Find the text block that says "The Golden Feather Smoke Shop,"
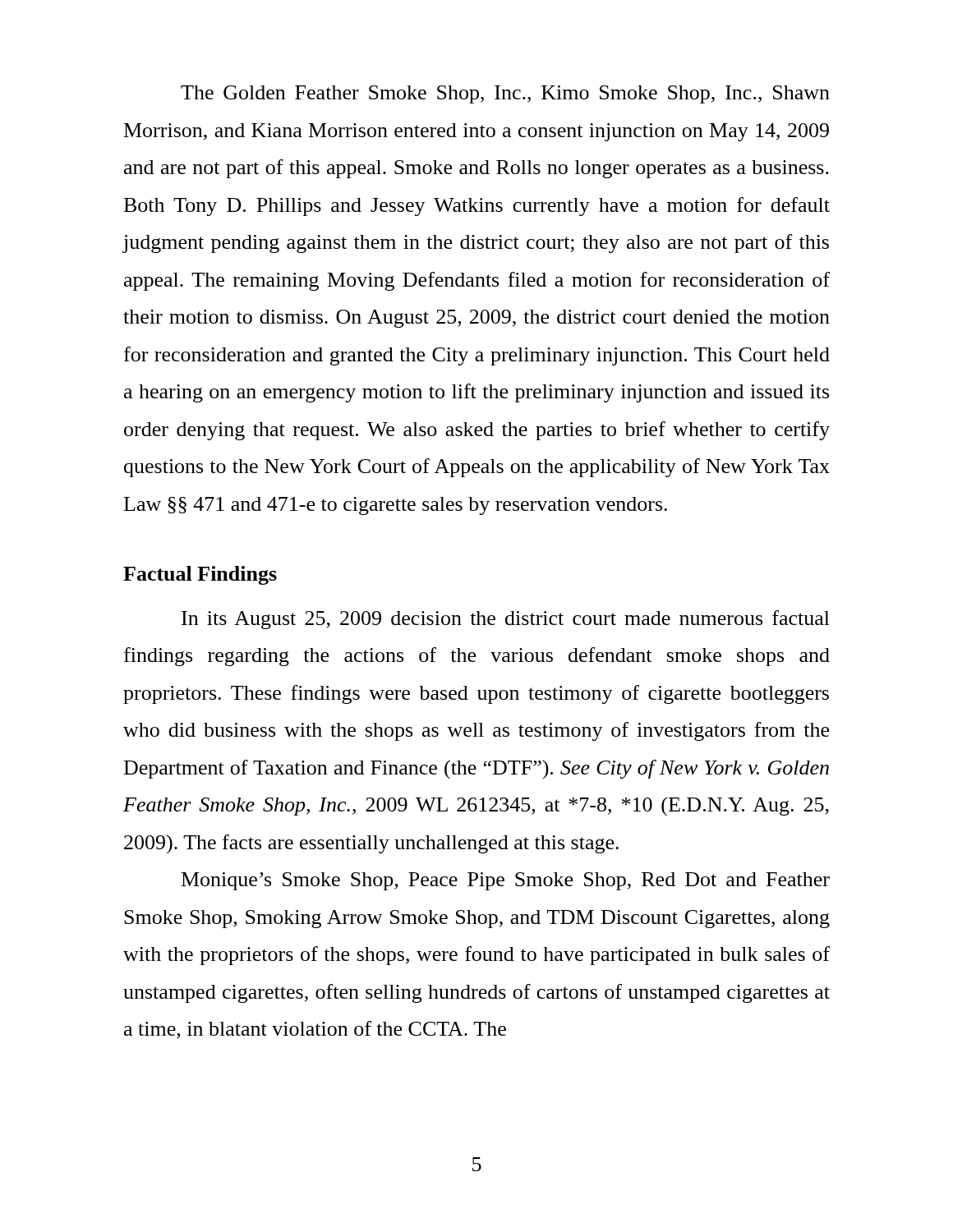 (x=476, y=298)
